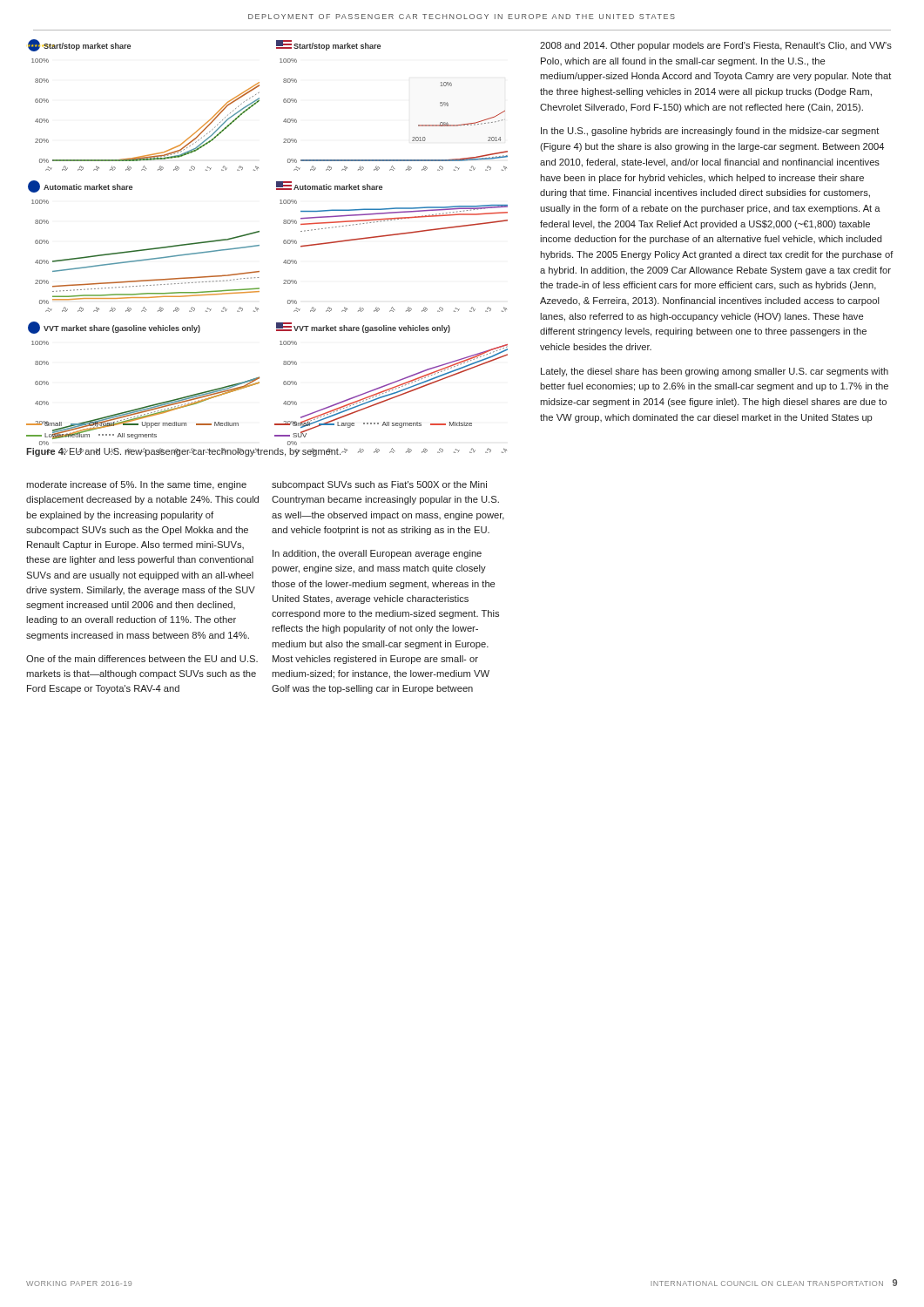
Task: Find the text block containing "subcompact SUVs such as Fiat's 500X or the"
Action: 388,587
